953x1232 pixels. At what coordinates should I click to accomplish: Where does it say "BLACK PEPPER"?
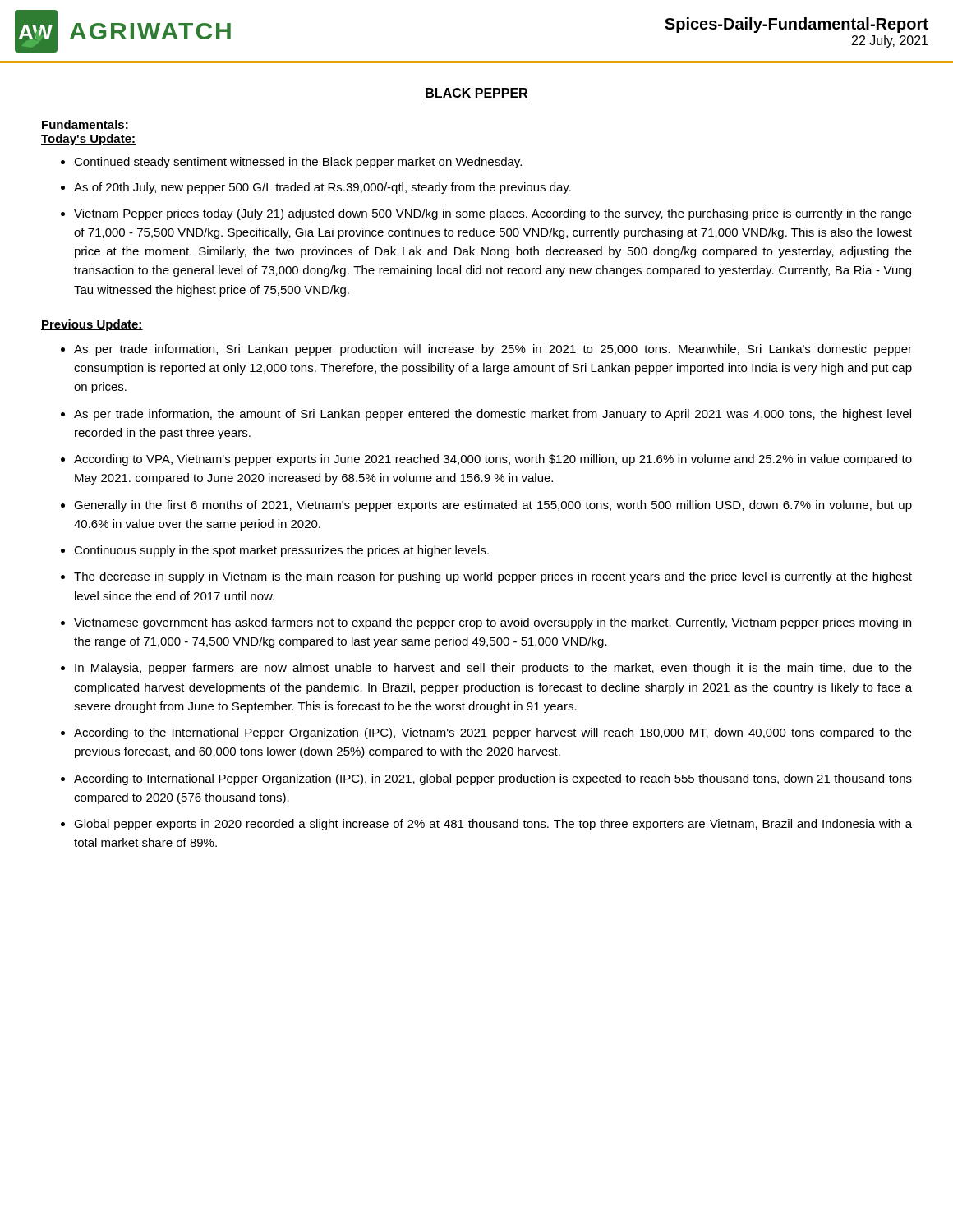(476, 93)
